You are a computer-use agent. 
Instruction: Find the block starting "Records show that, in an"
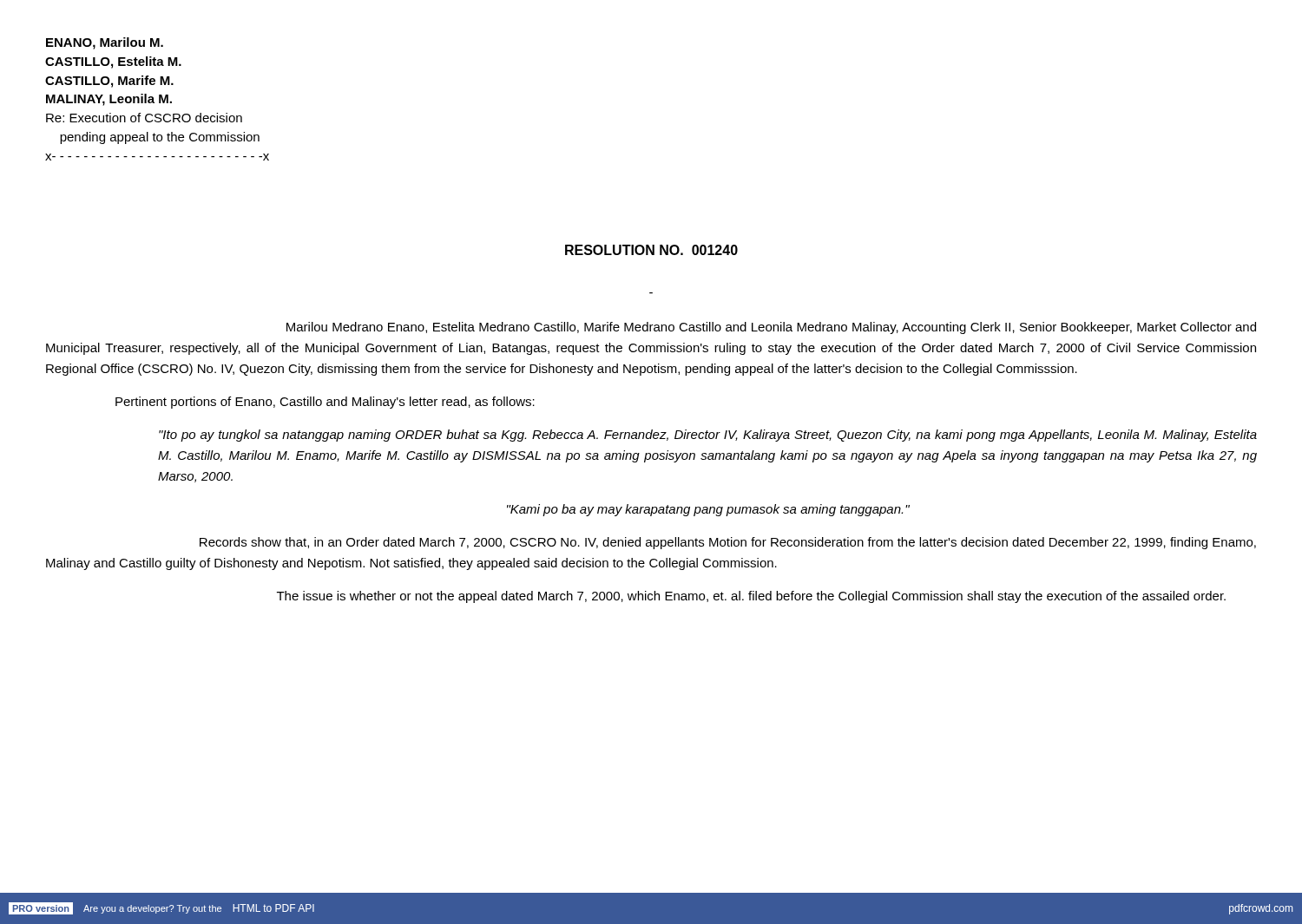(x=651, y=552)
